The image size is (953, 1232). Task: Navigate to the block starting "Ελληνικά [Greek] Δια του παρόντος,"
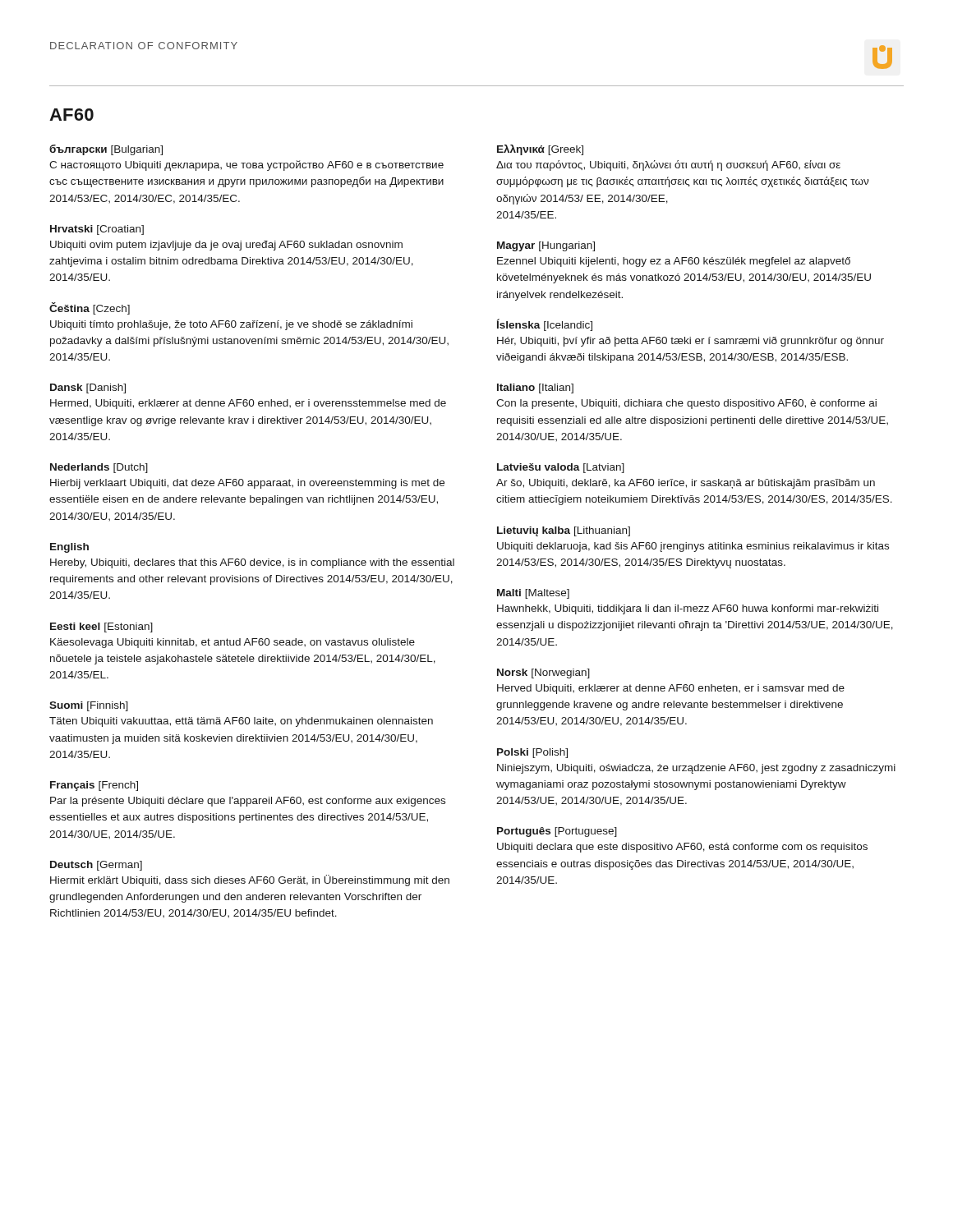pos(700,183)
